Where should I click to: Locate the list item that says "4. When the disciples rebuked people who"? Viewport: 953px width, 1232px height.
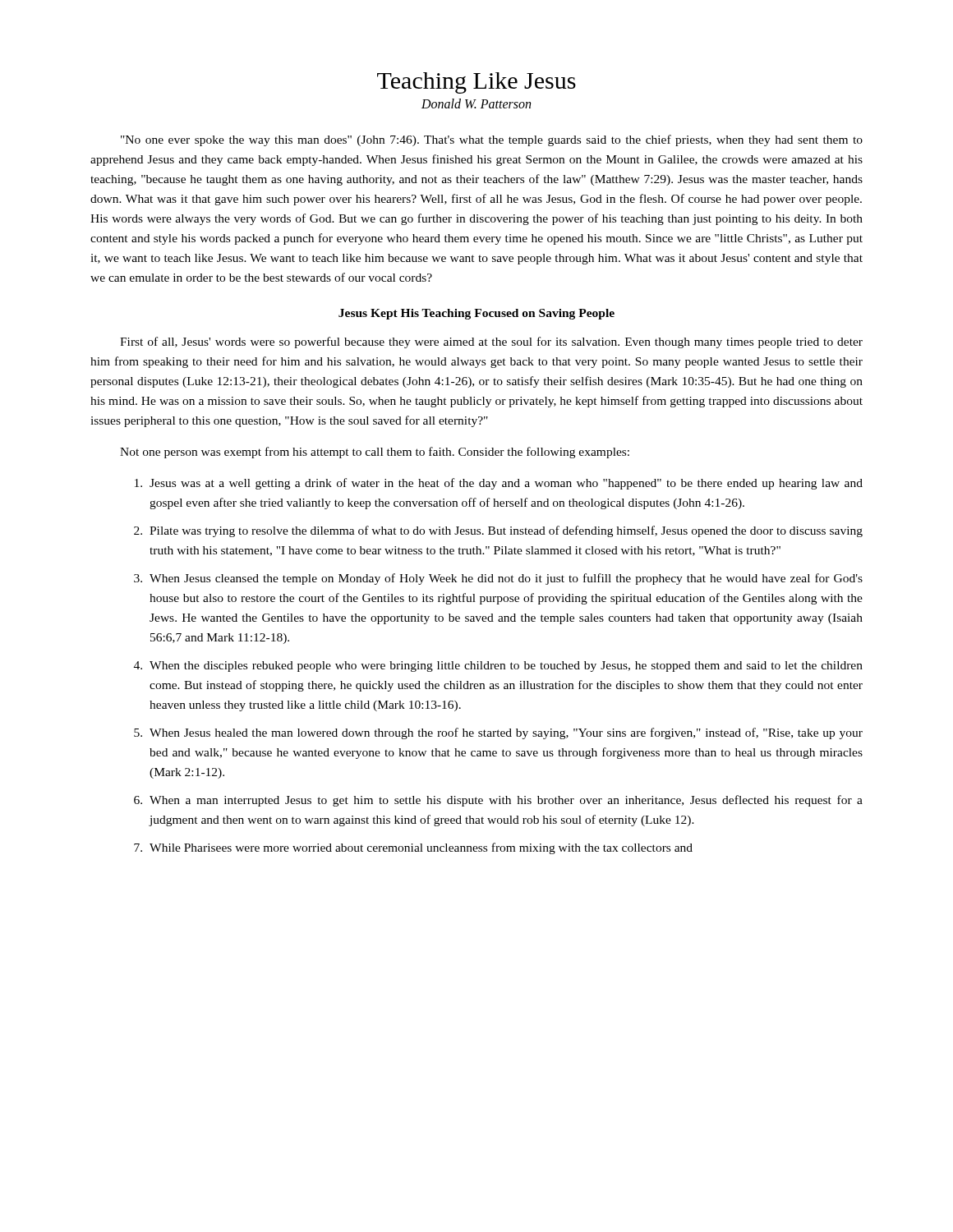point(491,685)
